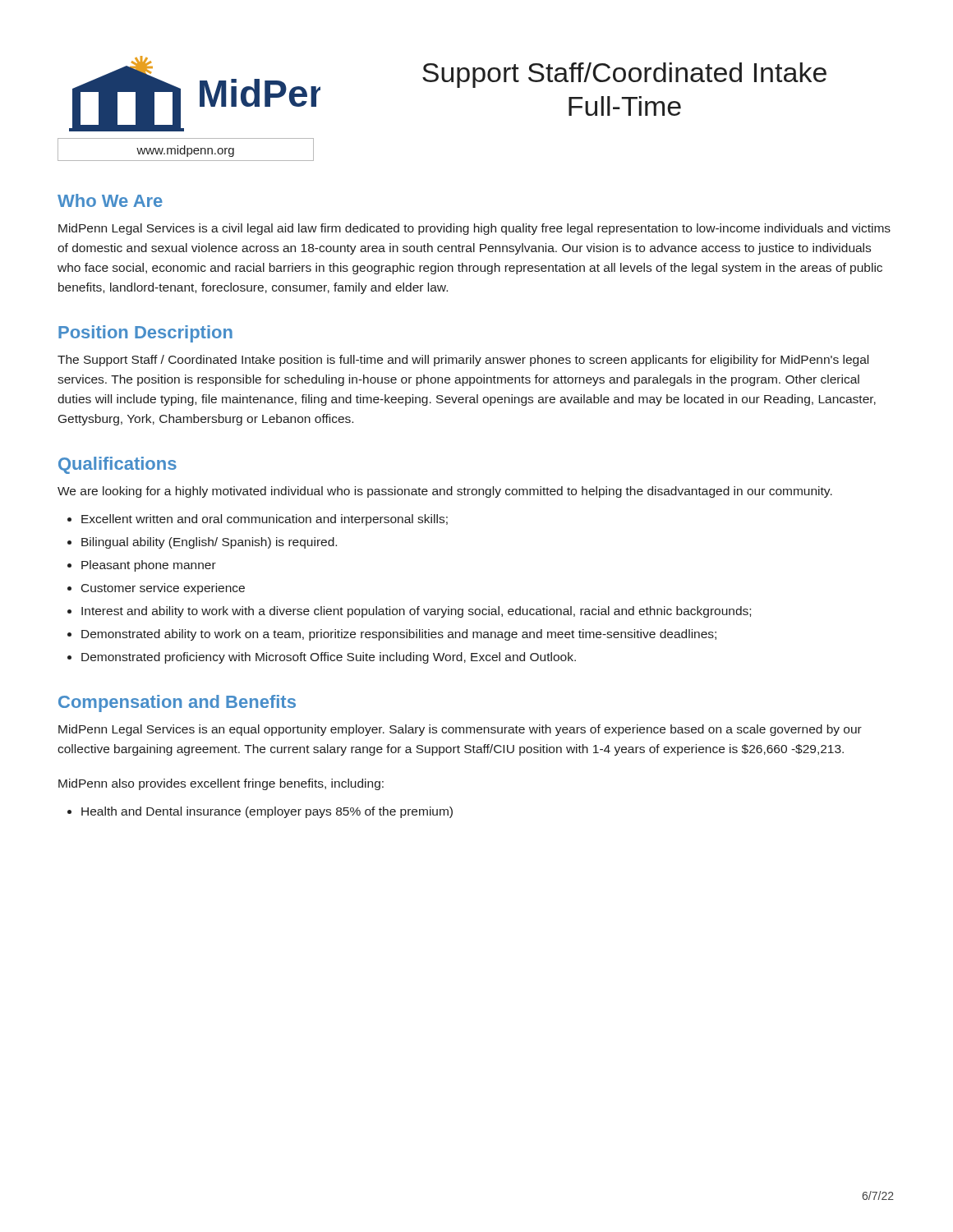Find the block on this page that starts "Demonstrated proficiency with Microsoft Office Suite including"
This screenshot has height=1232, width=953.
pyautogui.click(x=329, y=657)
